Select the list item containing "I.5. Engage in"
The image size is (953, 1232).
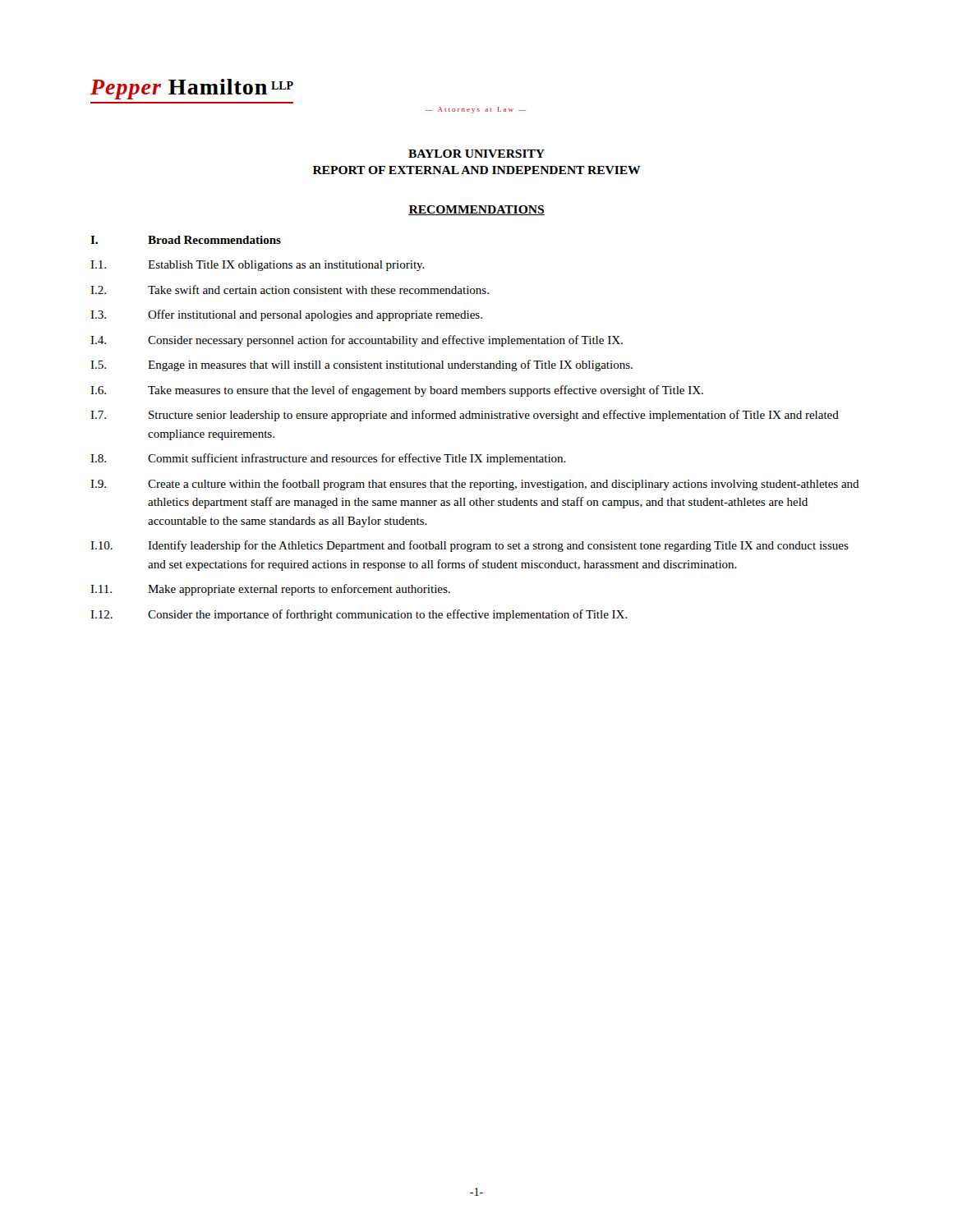(x=362, y=365)
